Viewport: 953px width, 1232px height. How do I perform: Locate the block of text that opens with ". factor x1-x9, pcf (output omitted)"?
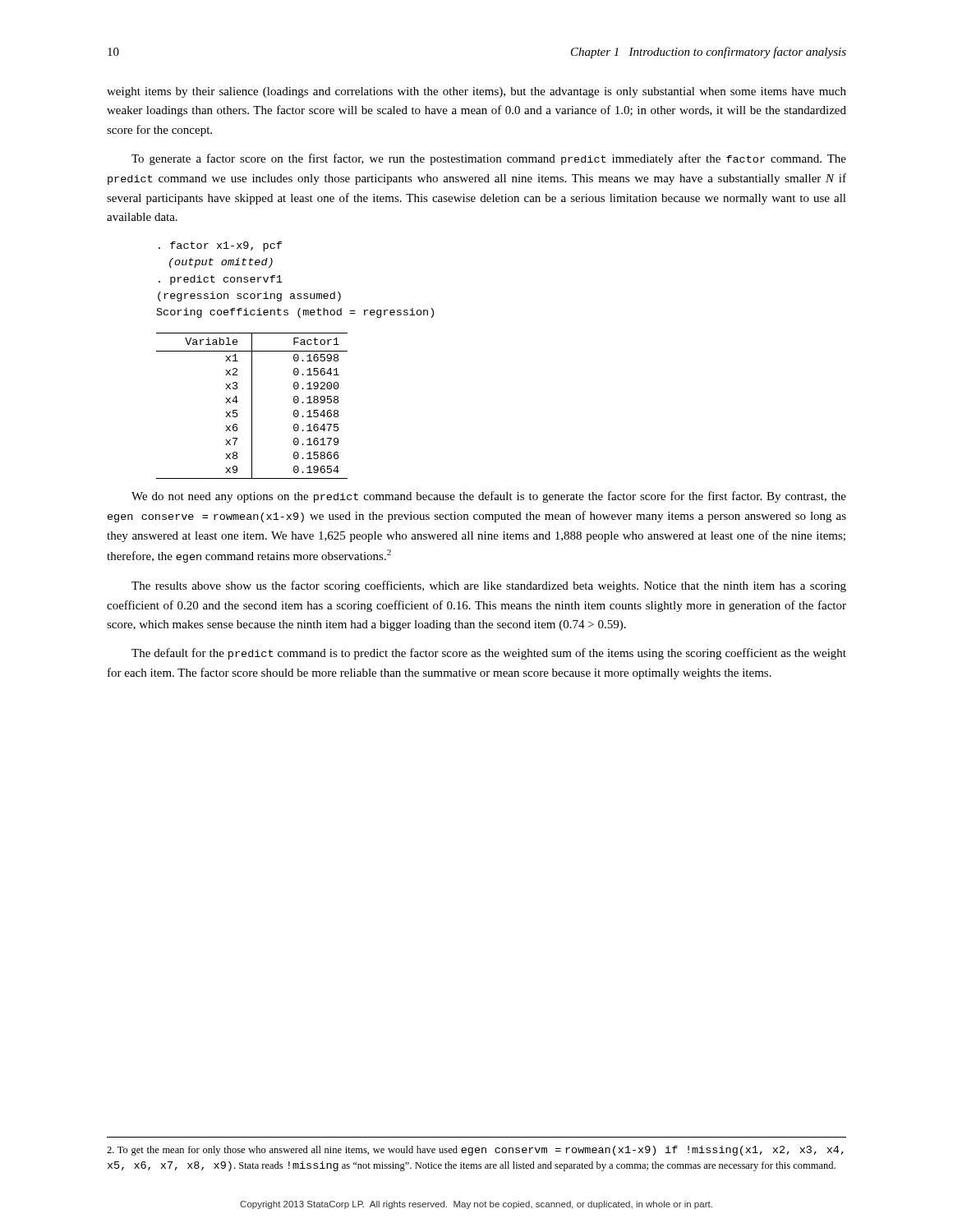(220, 246)
